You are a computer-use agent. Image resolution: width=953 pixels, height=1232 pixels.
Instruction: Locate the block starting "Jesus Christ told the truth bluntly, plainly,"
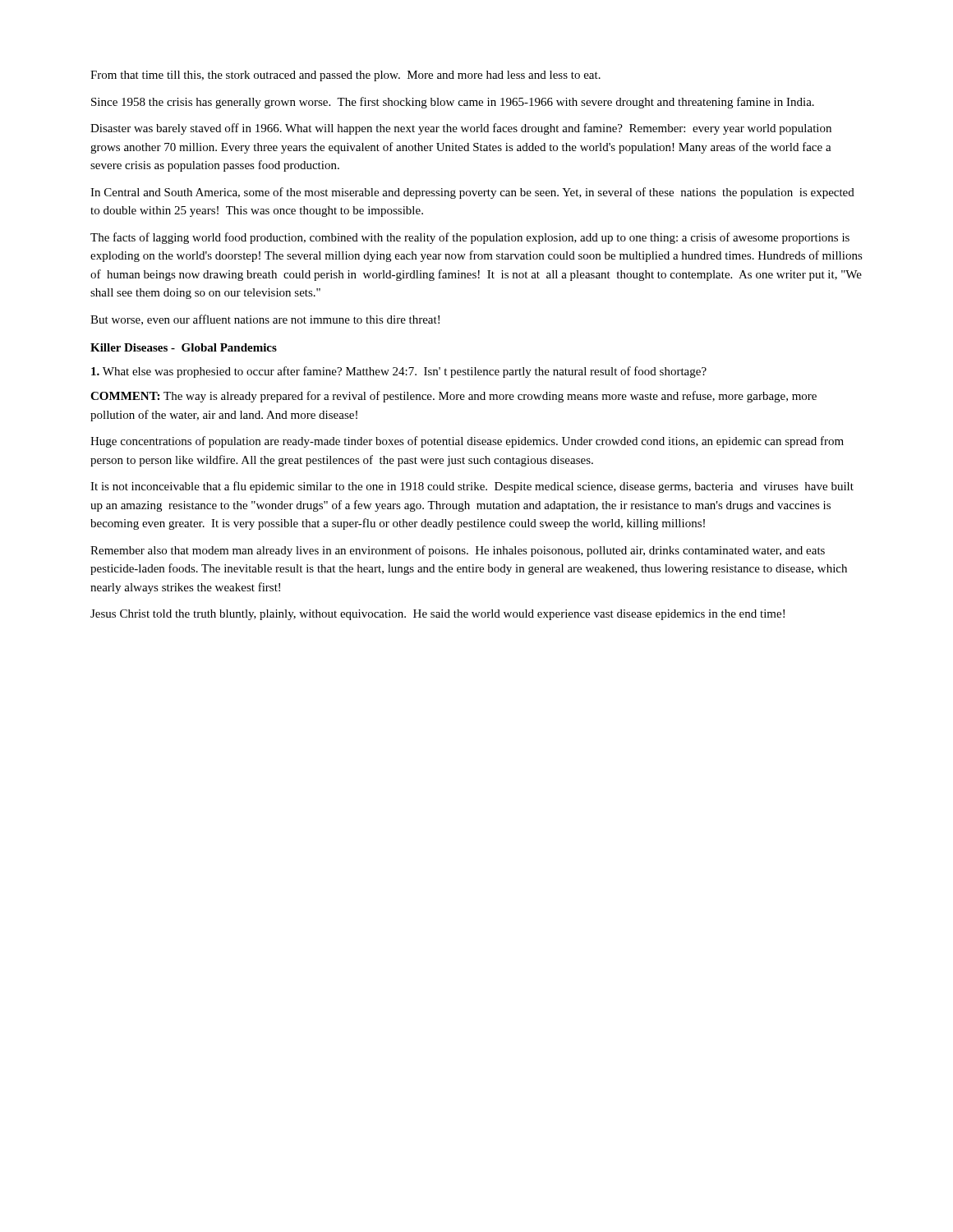(x=476, y=614)
